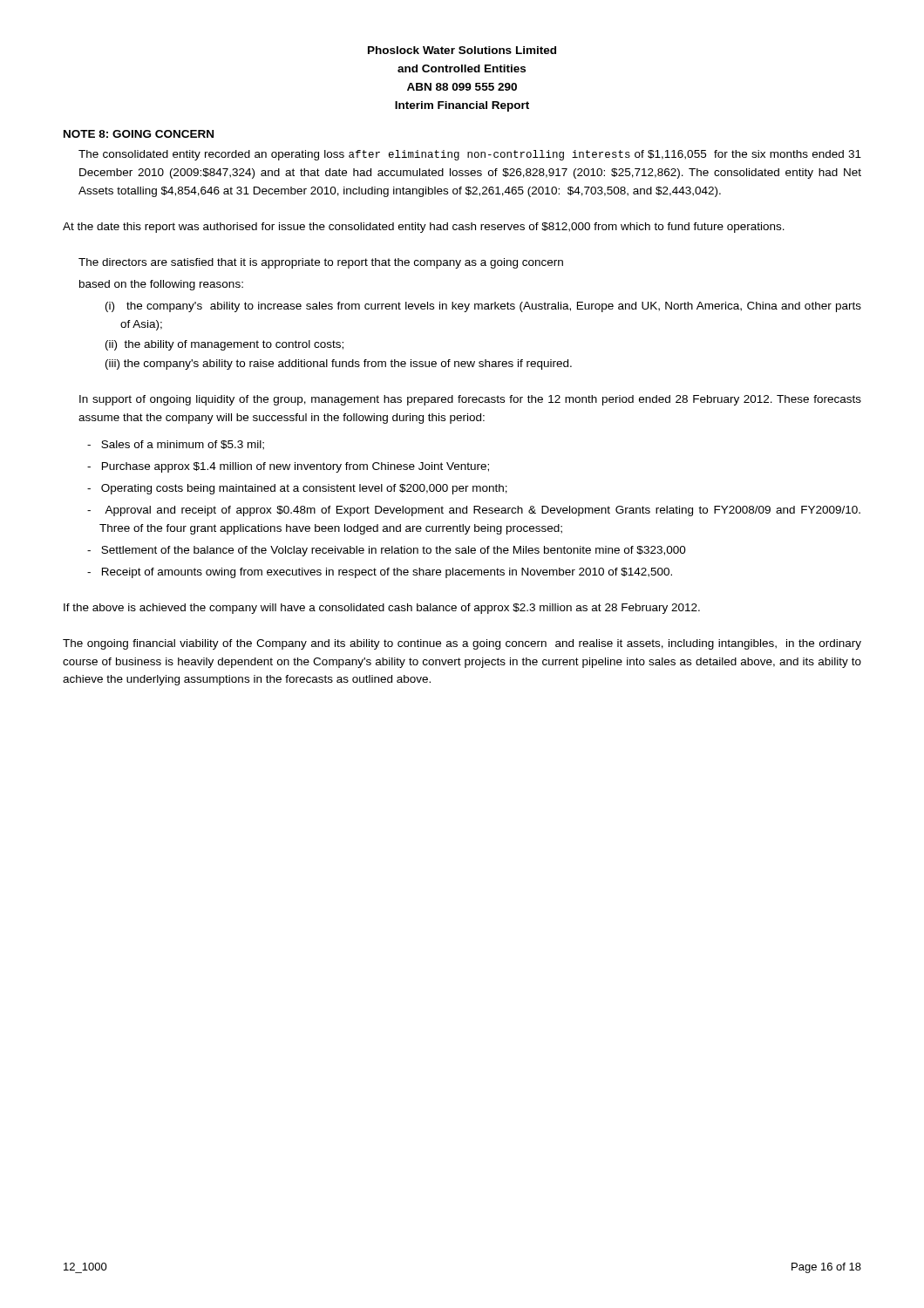
Task: Navigate to the text starting "- Operating costs being maintained at a"
Action: coord(297,488)
